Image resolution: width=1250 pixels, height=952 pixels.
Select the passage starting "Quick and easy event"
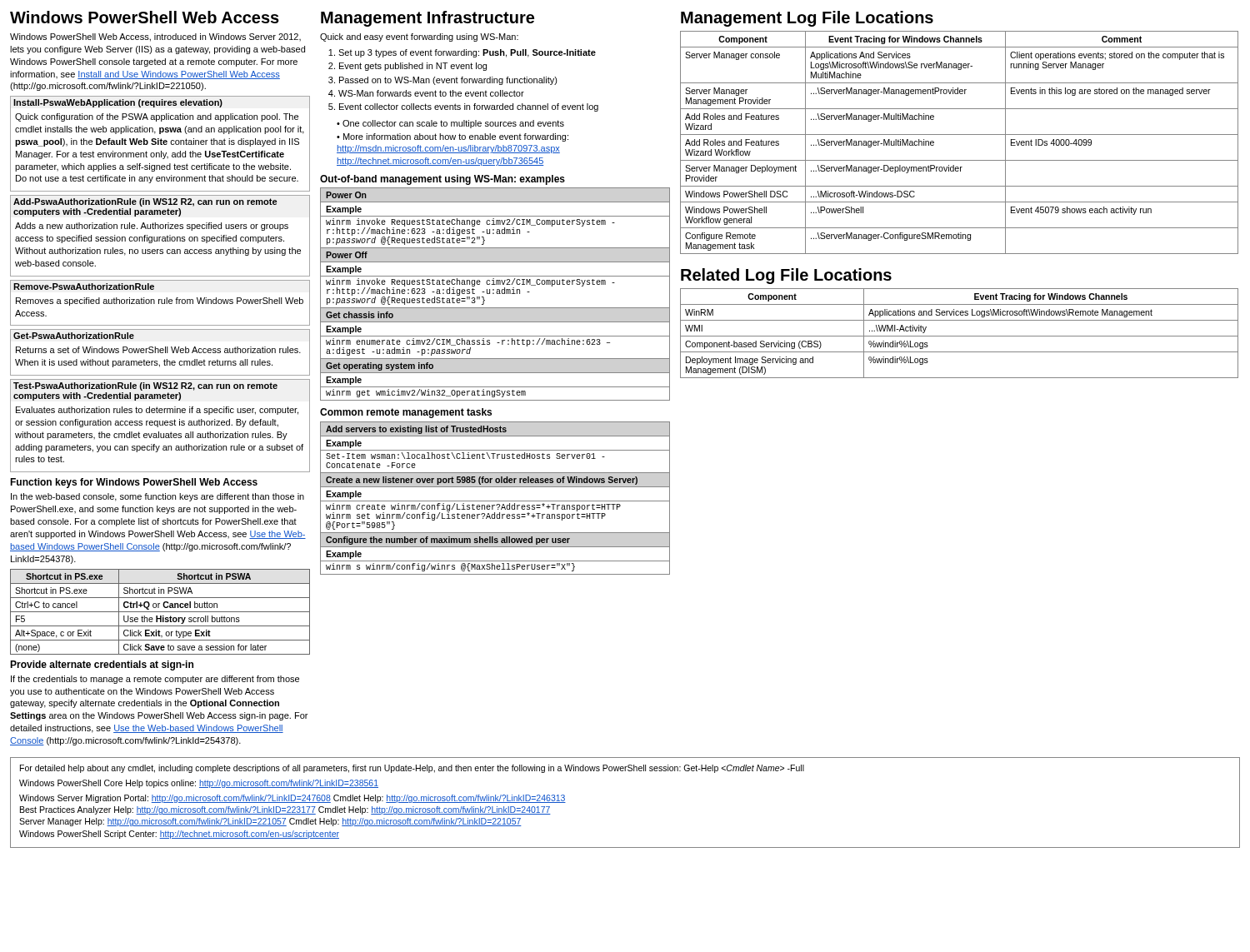tap(495, 37)
